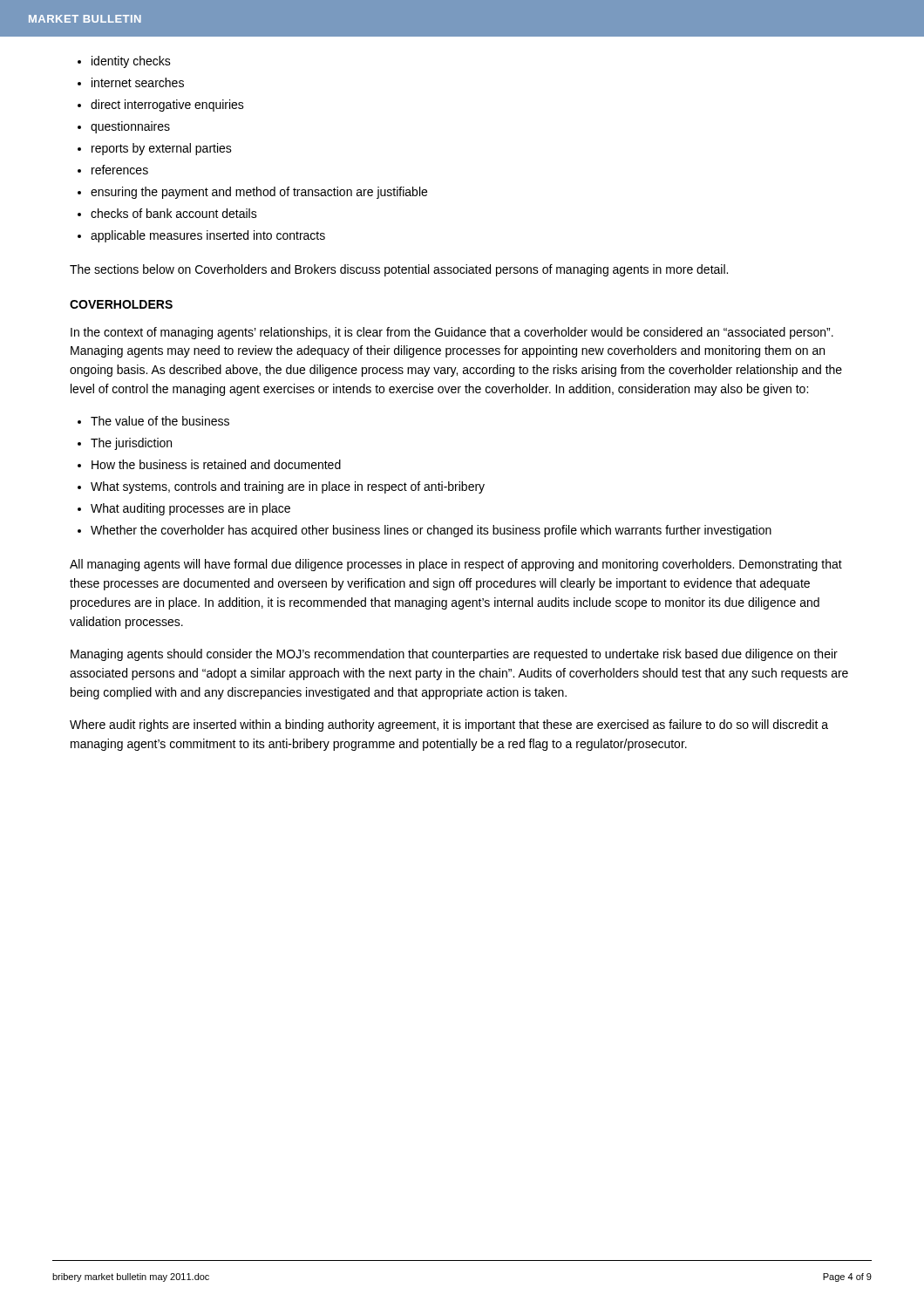Navigate to the text starting "direct interrogative enquiries"
Screen dimensions: 1308x924
167,106
